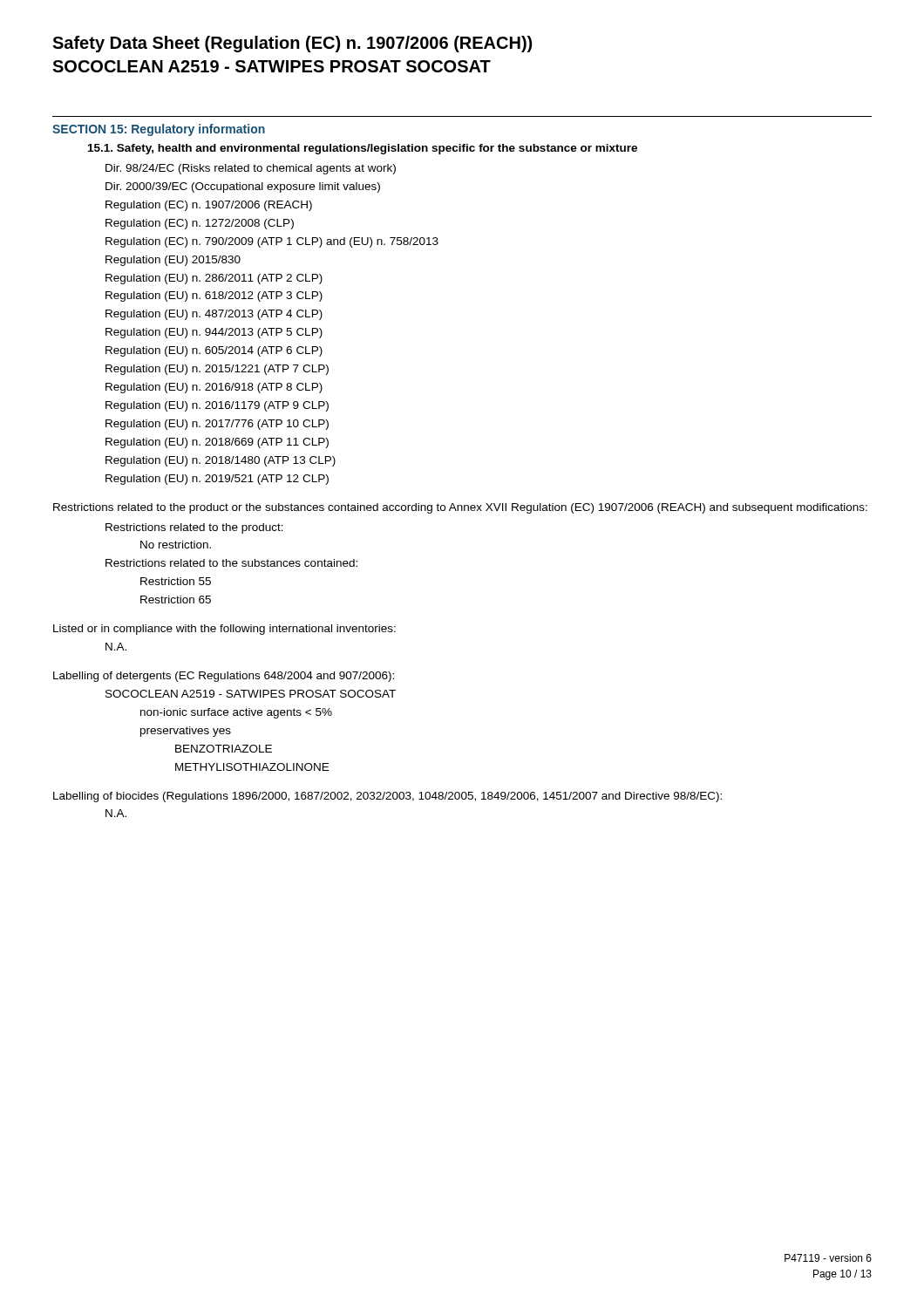Screen dimensions: 1308x924
Task: Click on the list item with the text "Regulation (EU) n. 487/2013 (ATP 4 CLP)"
Action: coord(214,314)
